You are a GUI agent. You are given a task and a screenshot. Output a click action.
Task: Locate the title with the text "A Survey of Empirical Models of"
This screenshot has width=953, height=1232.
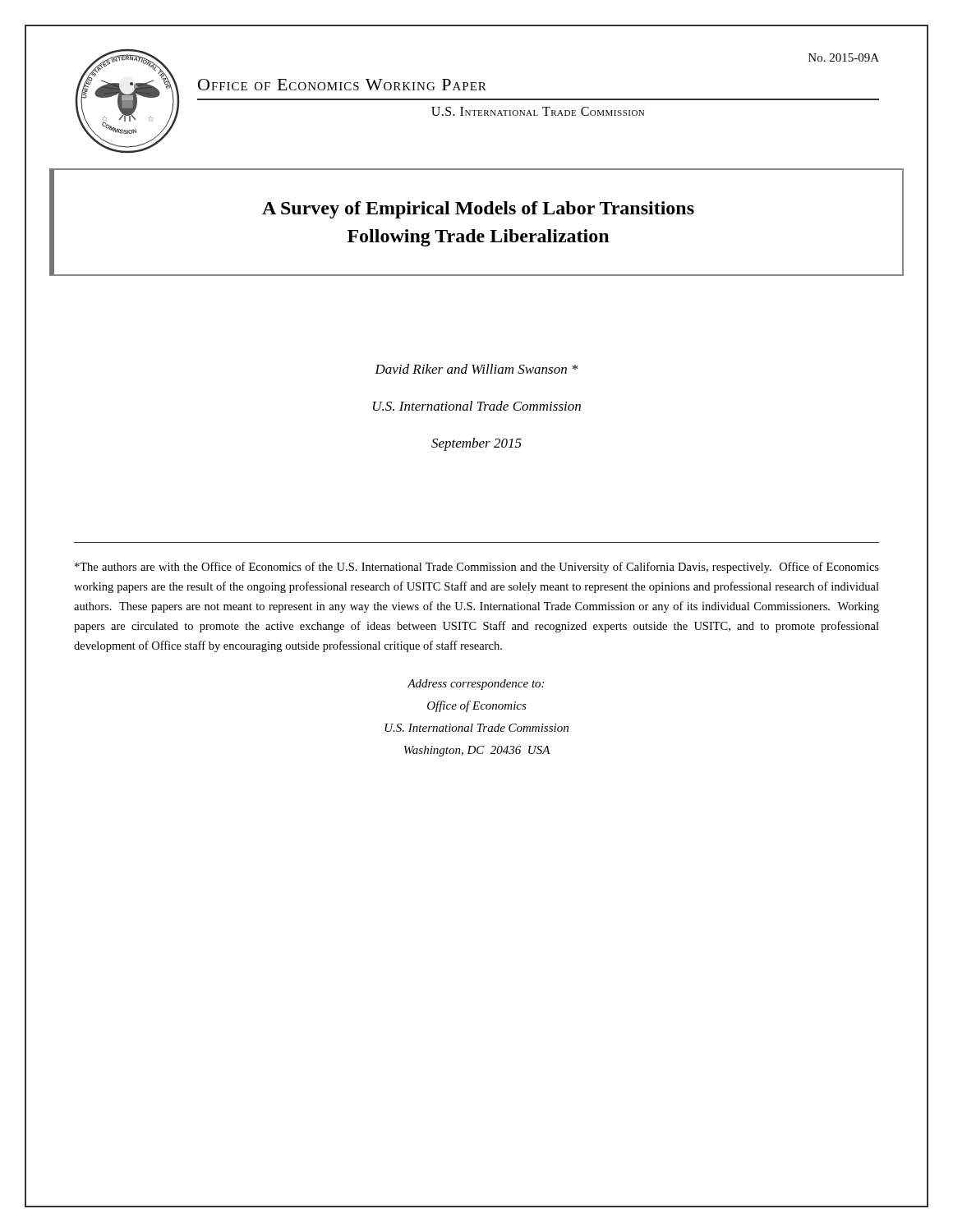pyautogui.click(x=478, y=222)
